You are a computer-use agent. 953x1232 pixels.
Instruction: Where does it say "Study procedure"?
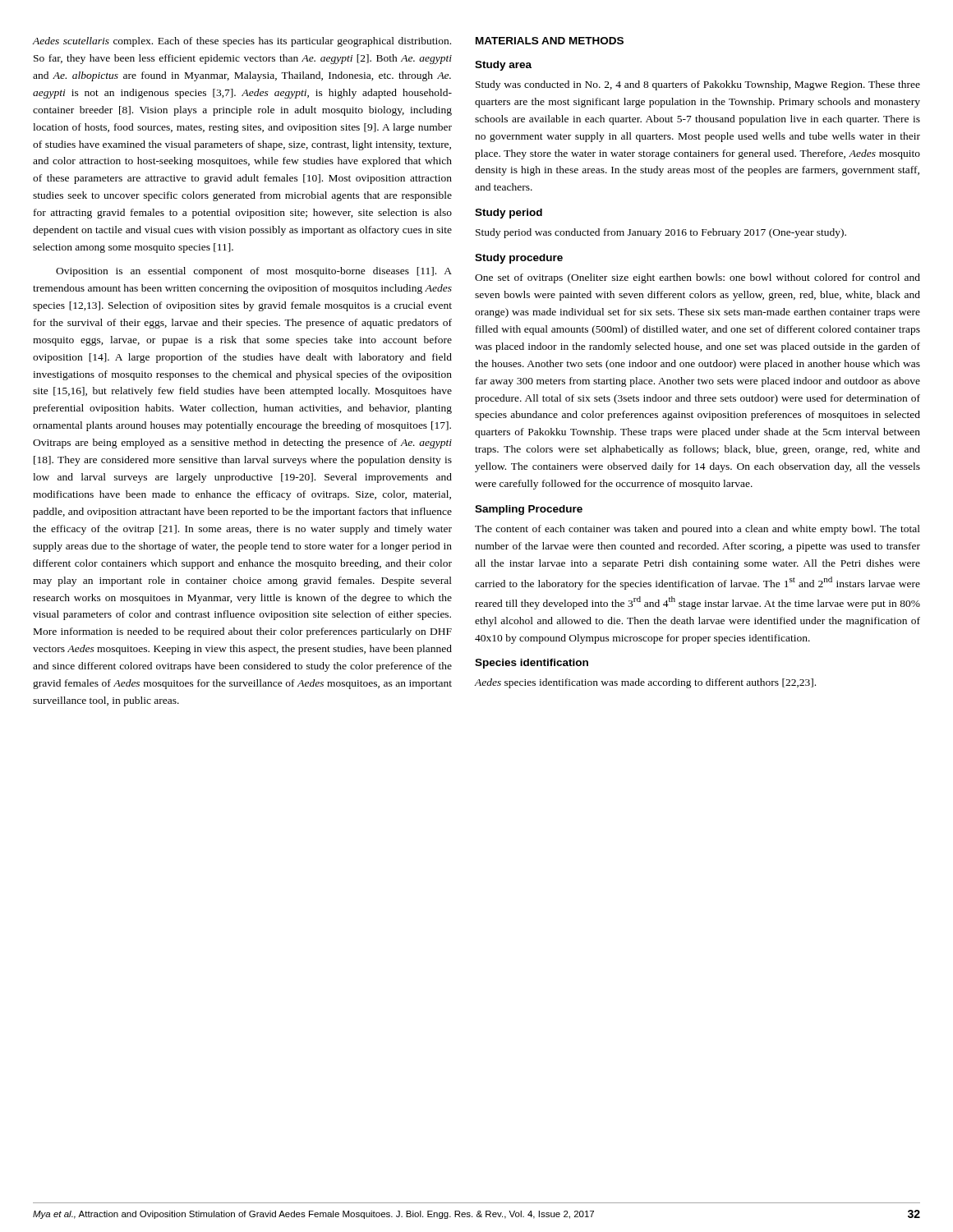(x=519, y=259)
